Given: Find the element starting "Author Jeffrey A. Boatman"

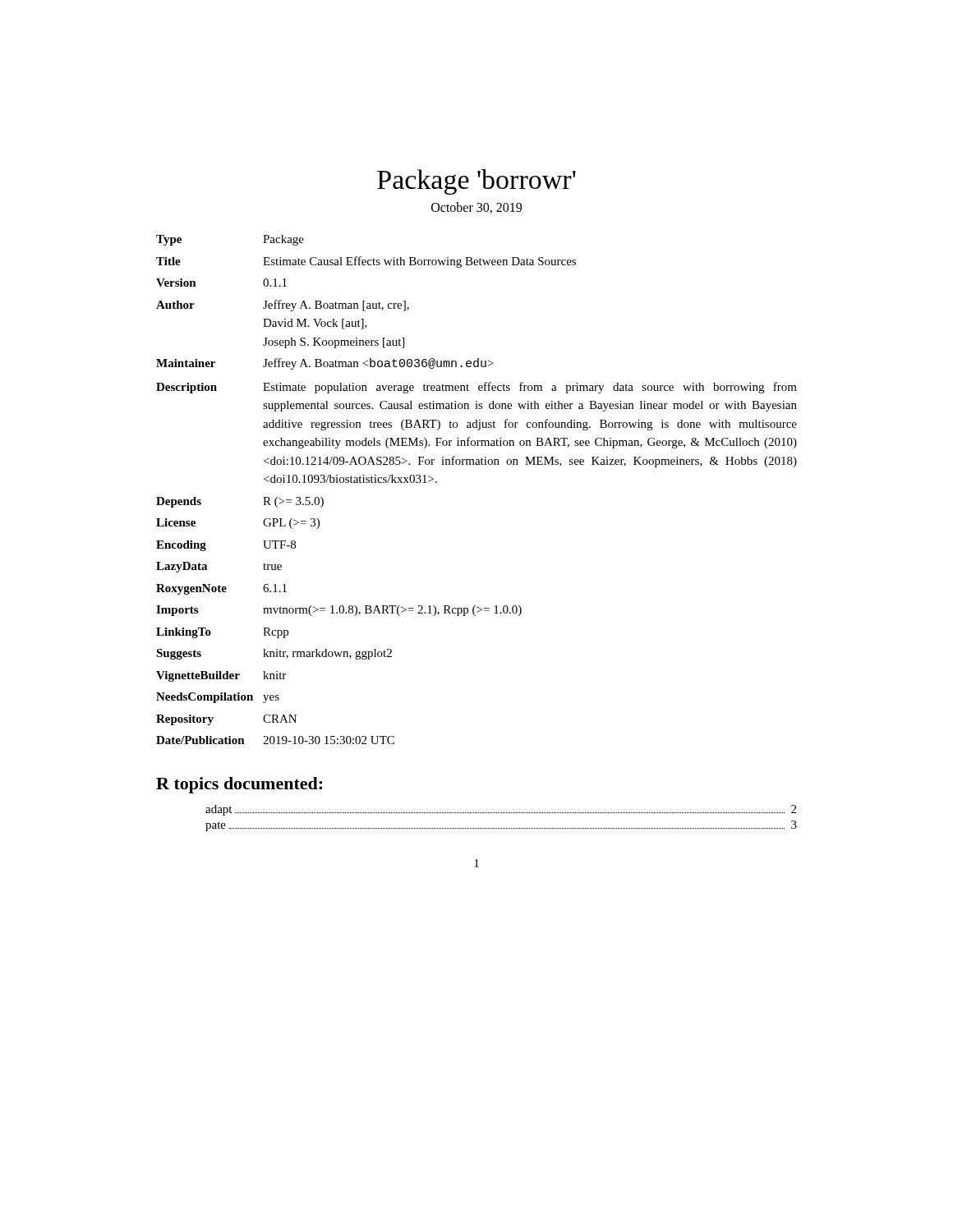Looking at the screenshot, I should pos(283,306).
